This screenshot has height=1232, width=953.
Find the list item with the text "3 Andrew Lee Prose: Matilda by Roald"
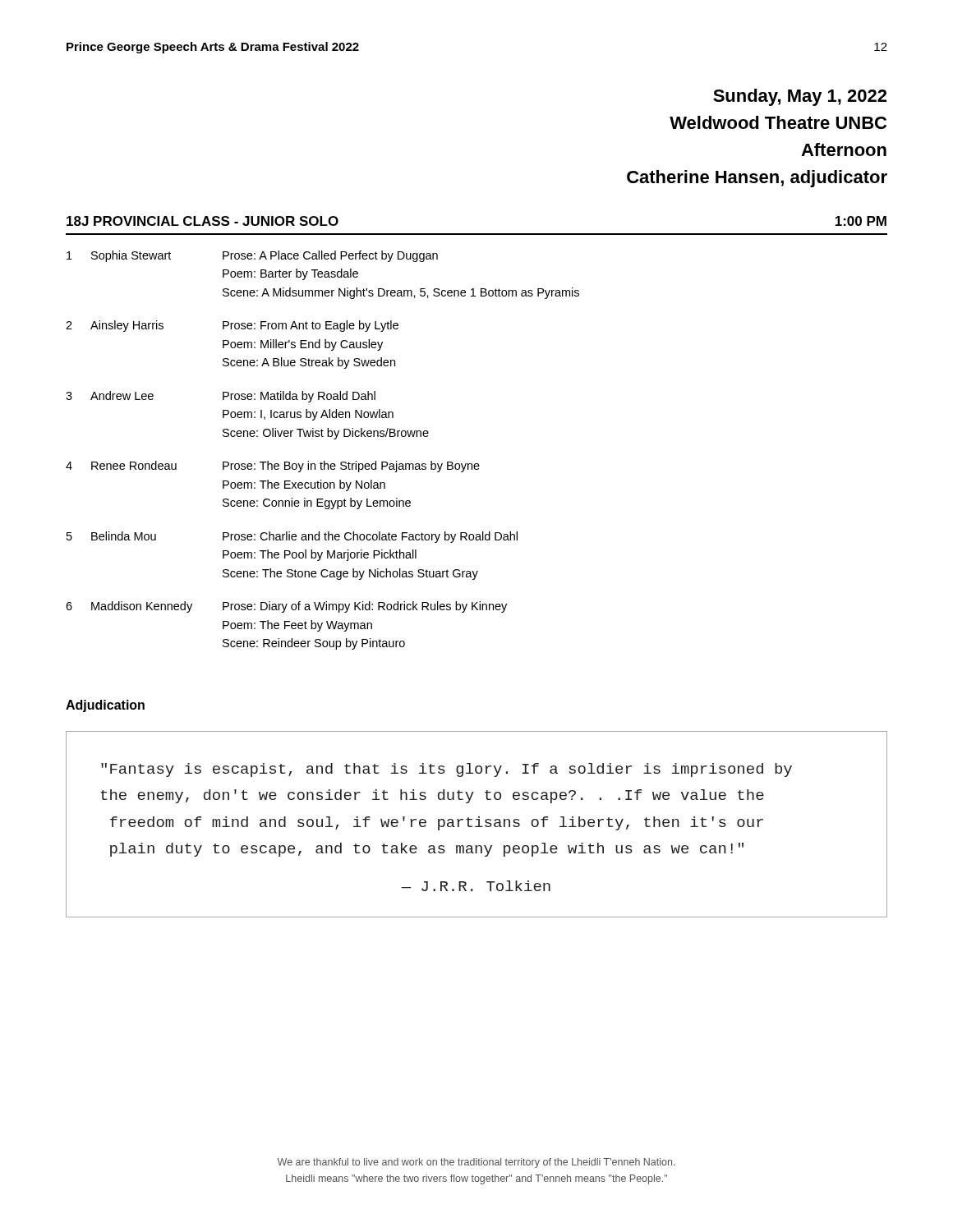coord(221,397)
